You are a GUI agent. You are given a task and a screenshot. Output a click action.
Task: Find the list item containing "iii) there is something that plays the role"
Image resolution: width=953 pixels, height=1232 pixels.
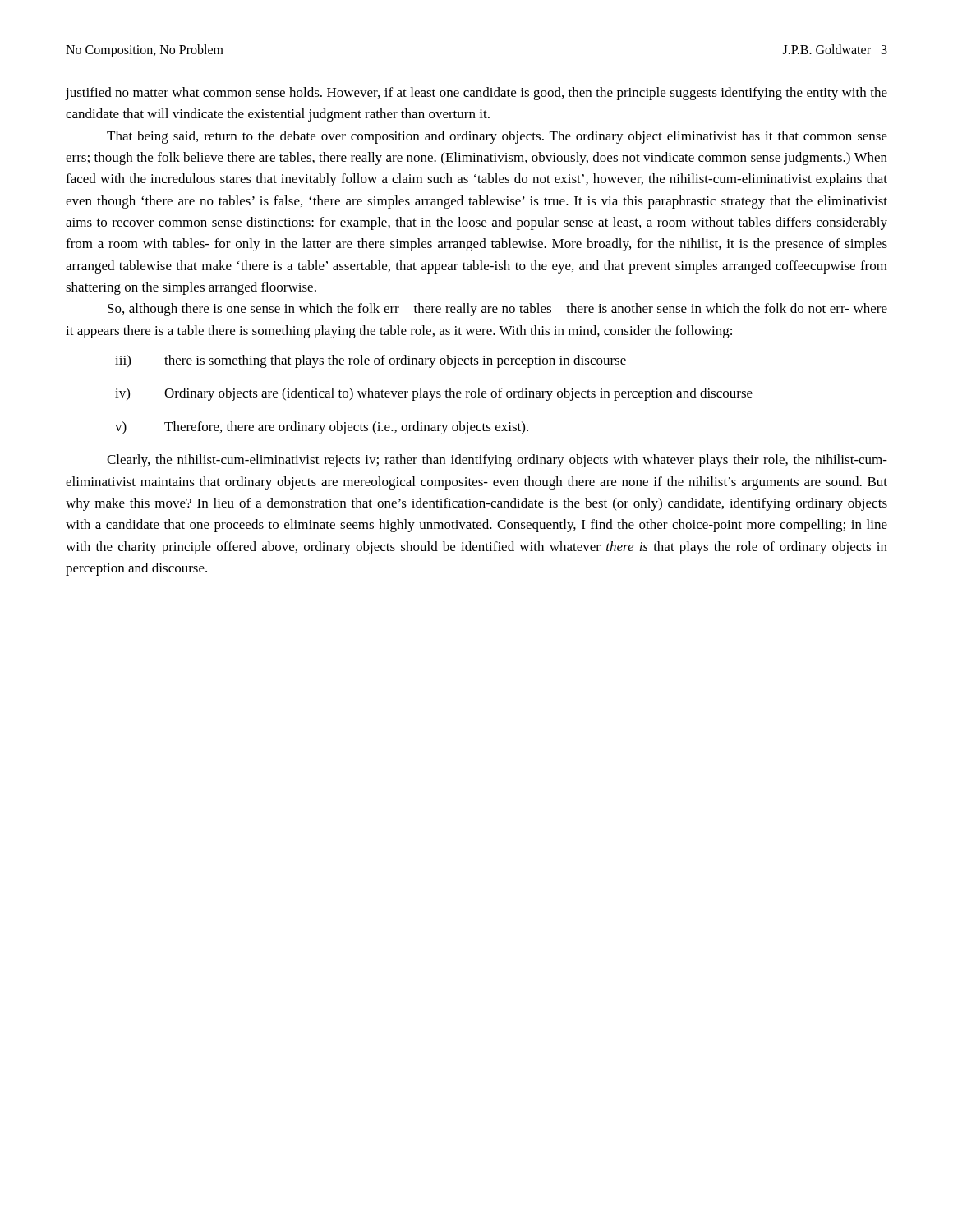coord(501,361)
